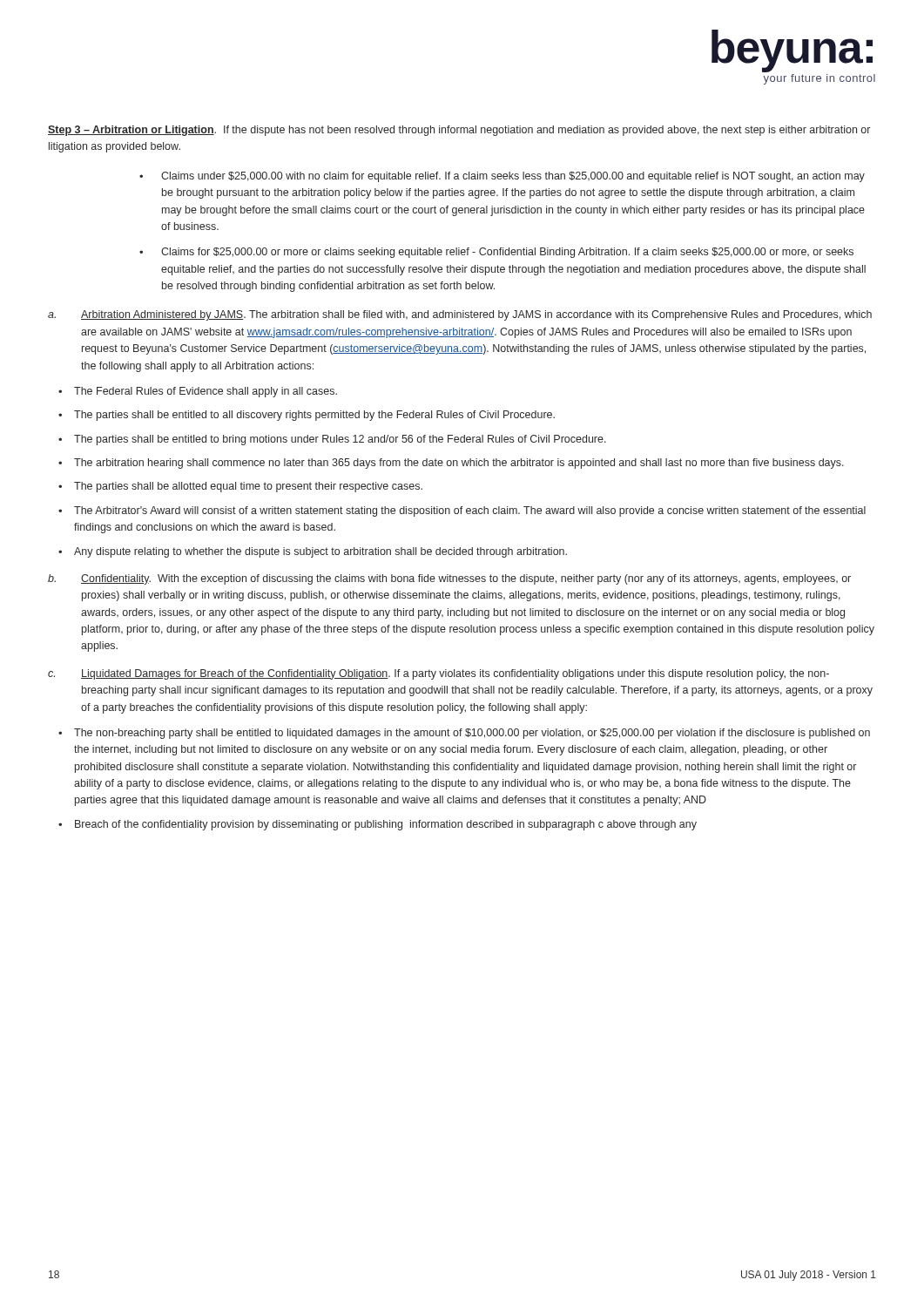Locate the list item with the text "Claims for $25,000.00 or more or claims seeking"
This screenshot has width=924, height=1307.
(x=514, y=269)
